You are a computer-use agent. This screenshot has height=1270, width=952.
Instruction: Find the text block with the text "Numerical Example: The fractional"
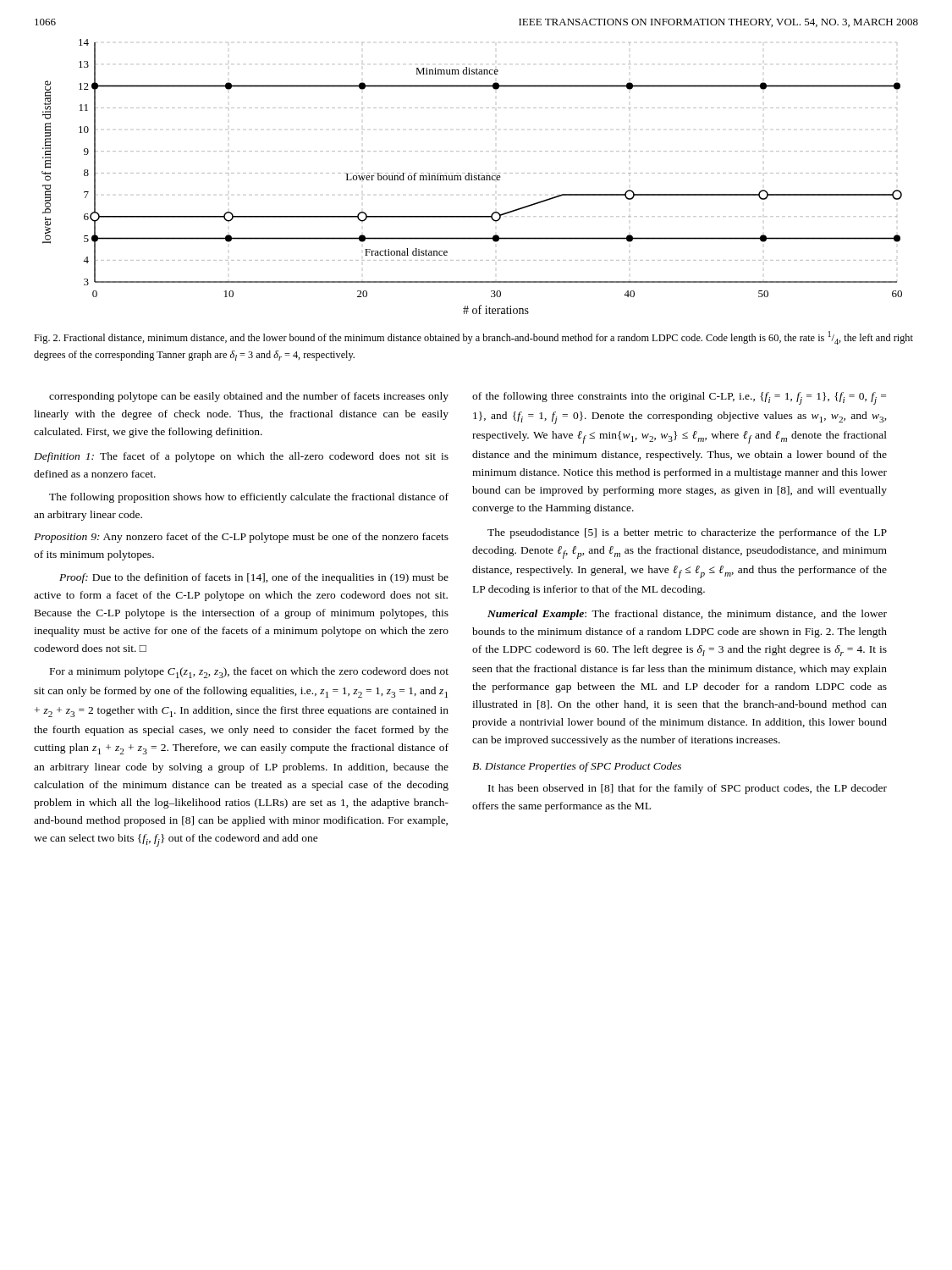coord(680,677)
